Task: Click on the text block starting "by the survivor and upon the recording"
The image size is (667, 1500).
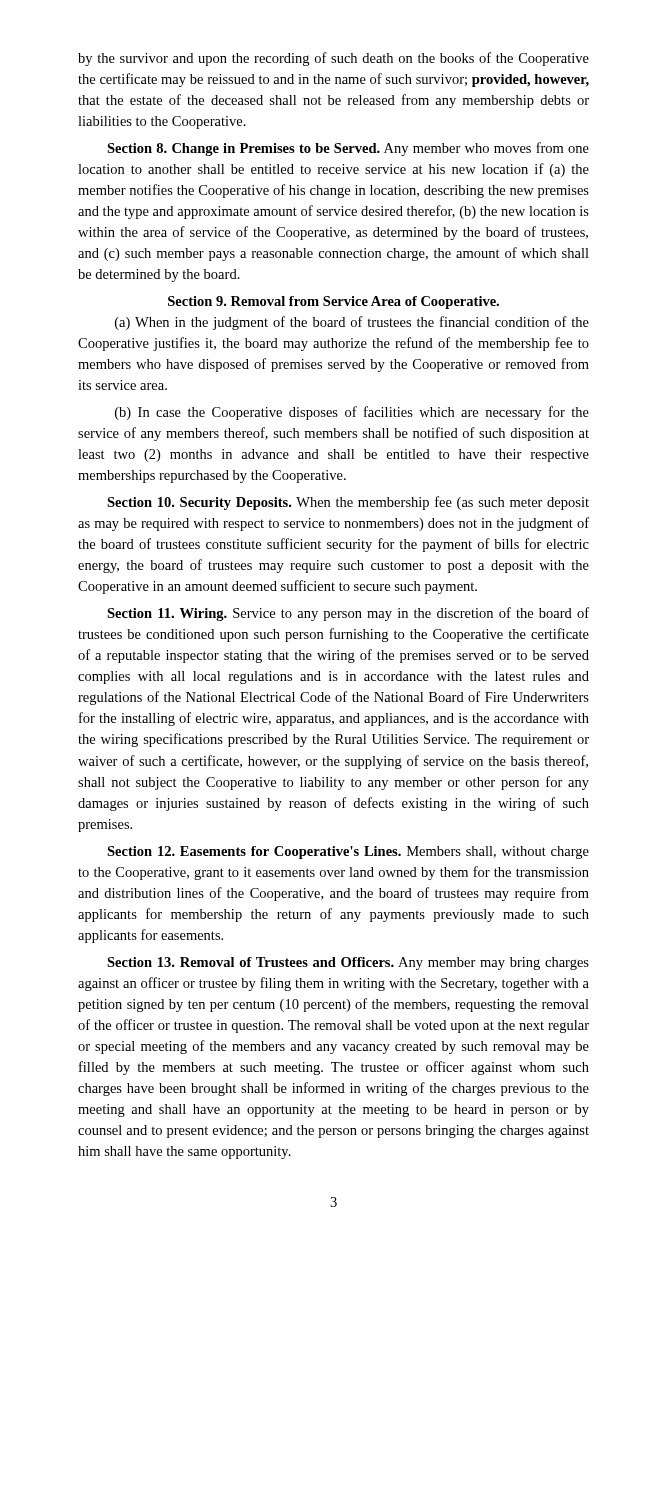Action: 334,90
